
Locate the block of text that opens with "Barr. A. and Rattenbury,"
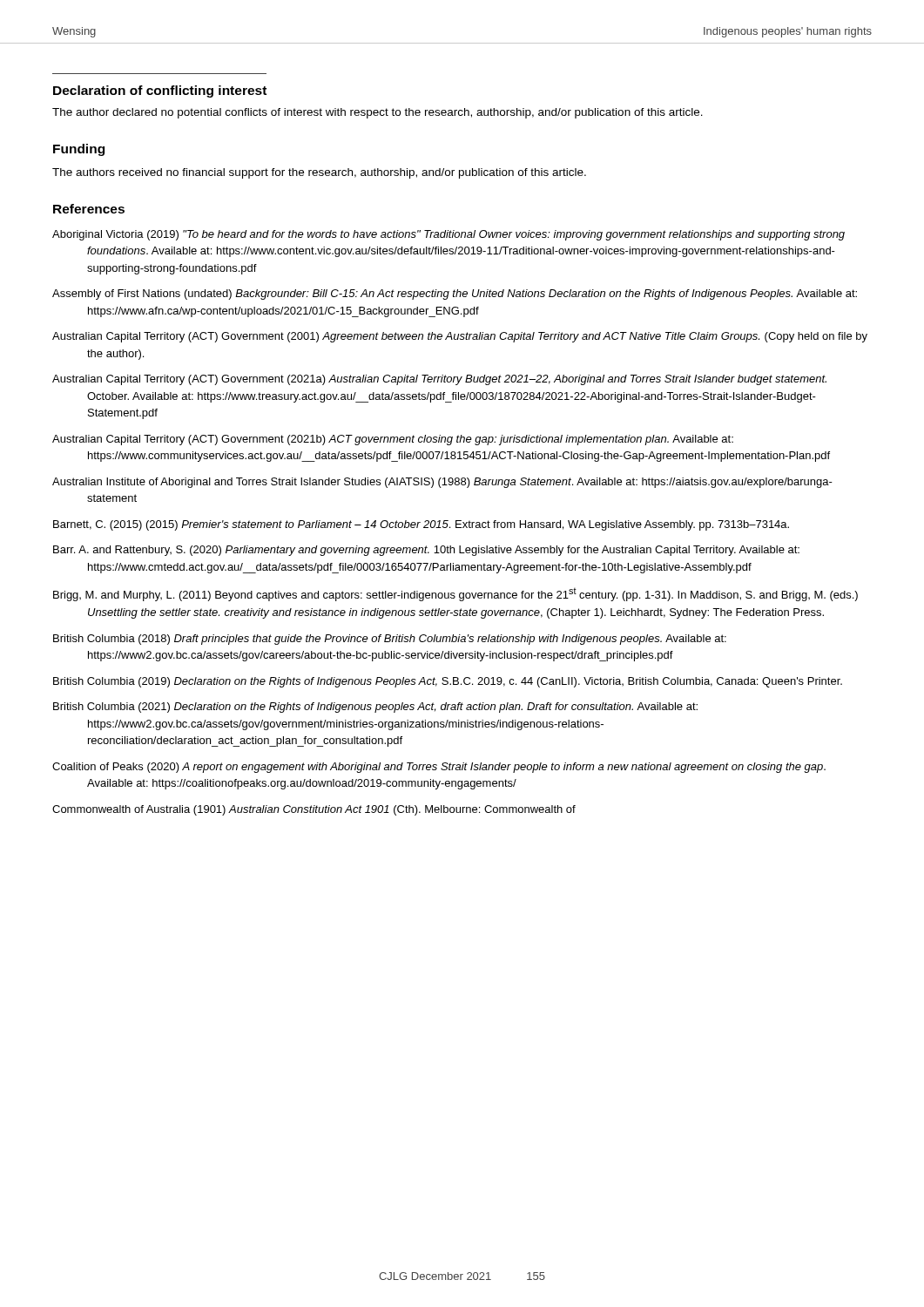pos(426,558)
